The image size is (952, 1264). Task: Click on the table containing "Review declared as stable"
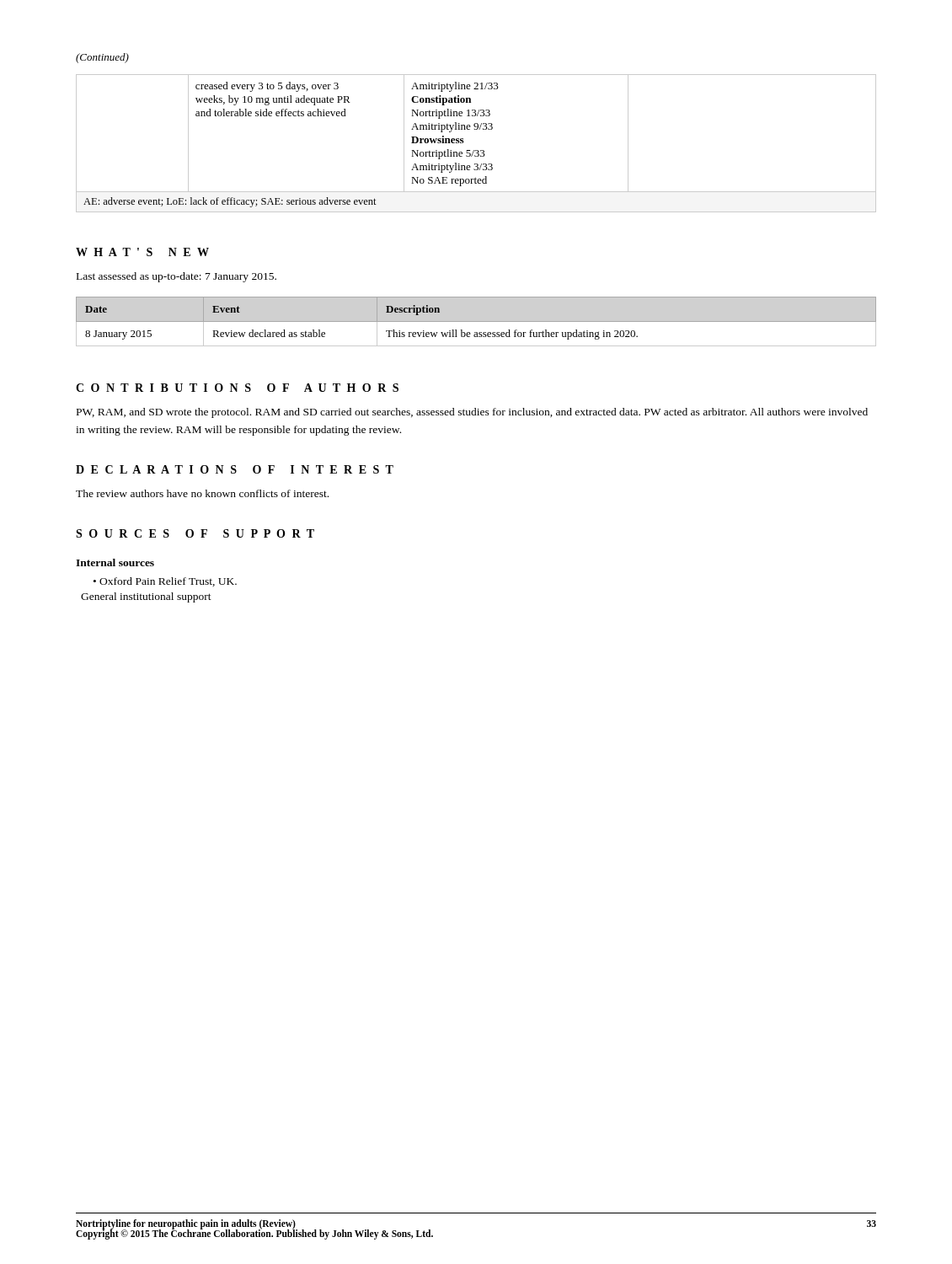pos(476,322)
